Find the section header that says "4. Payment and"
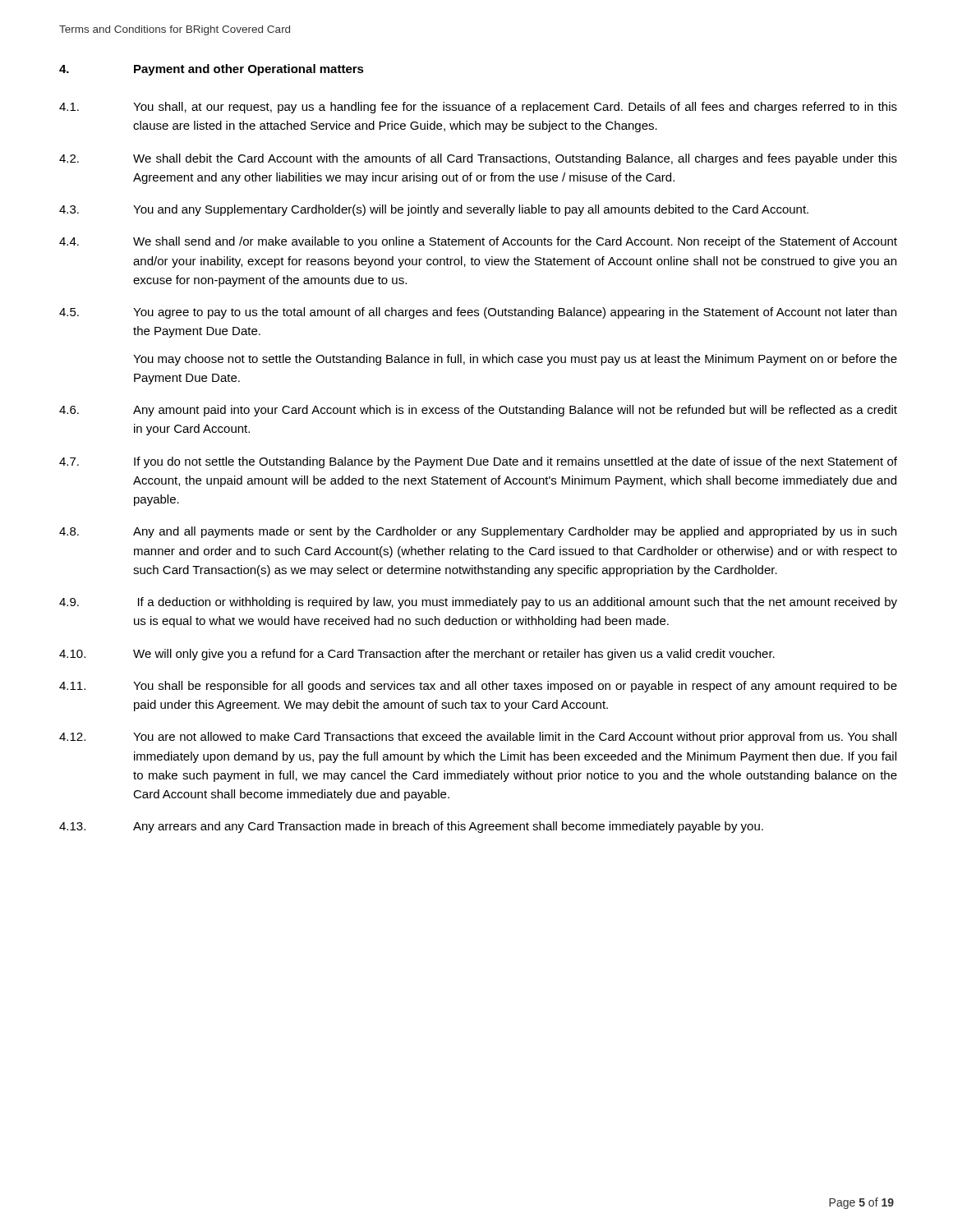Image resolution: width=953 pixels, height=1232 pixels. click(x=212, y=70)
